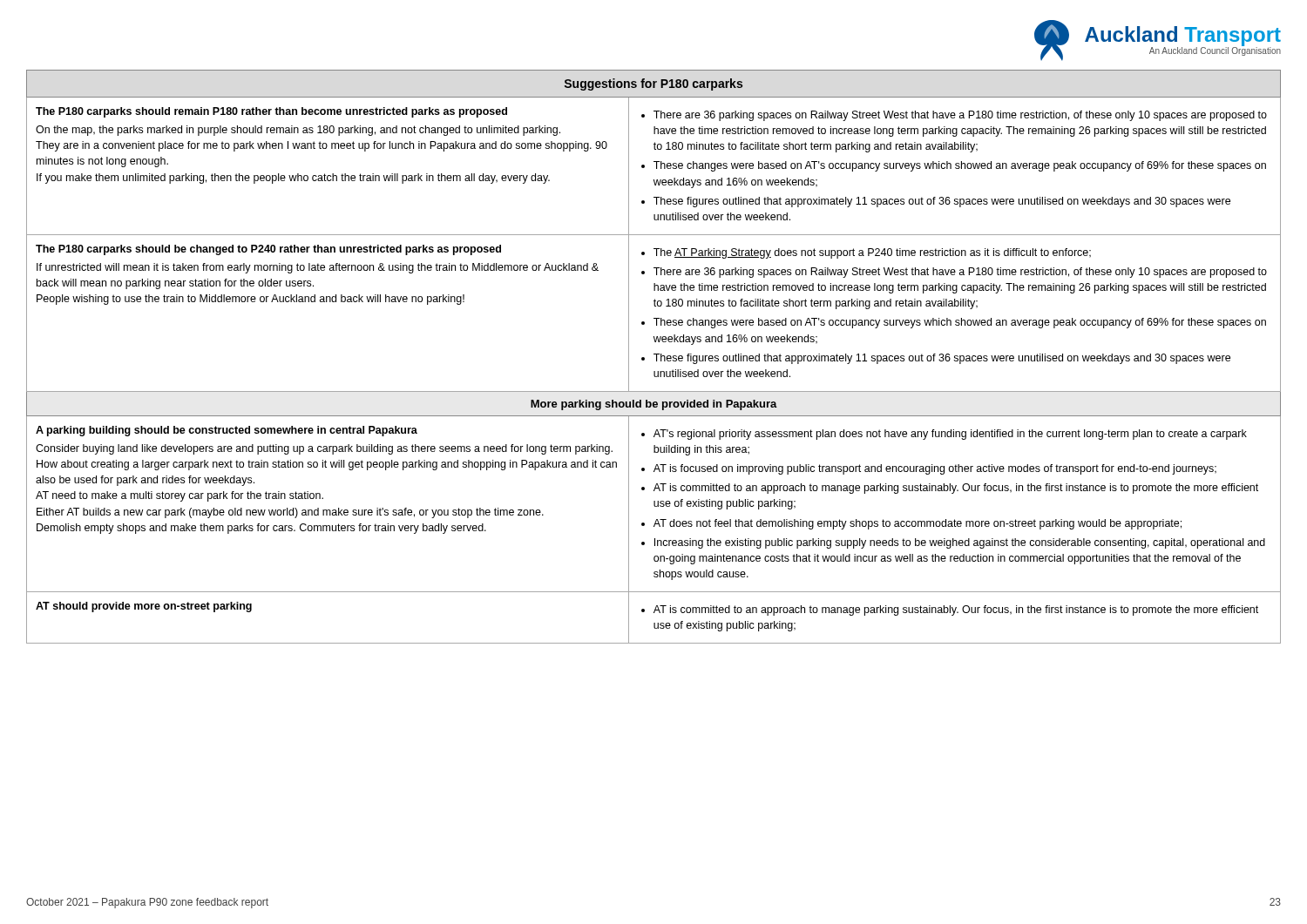Locate the block of text that opens with "AT is committed to an approach"

pos(954,618)
